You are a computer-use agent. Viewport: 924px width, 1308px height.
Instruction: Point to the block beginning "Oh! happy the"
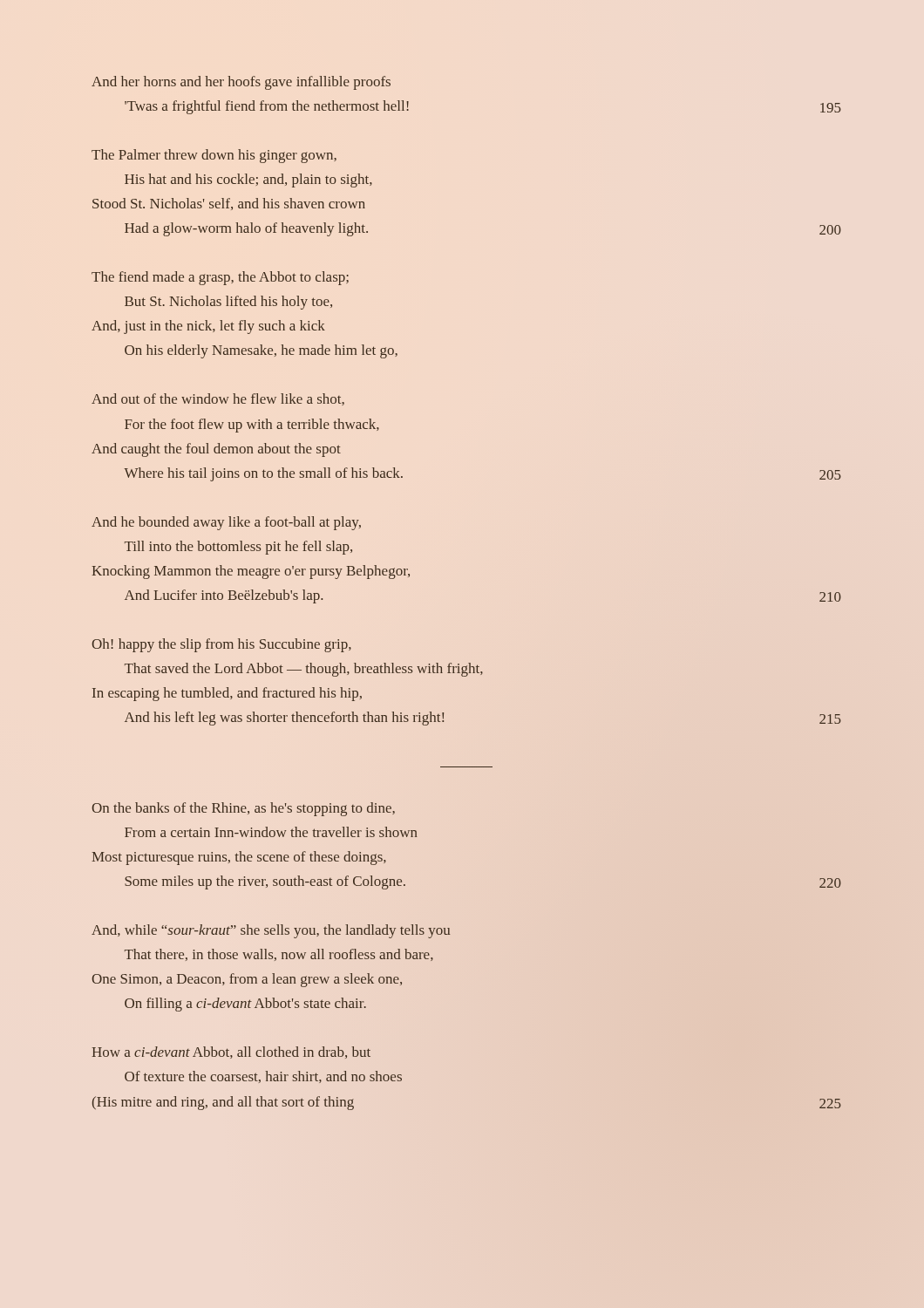coord(466,681)
